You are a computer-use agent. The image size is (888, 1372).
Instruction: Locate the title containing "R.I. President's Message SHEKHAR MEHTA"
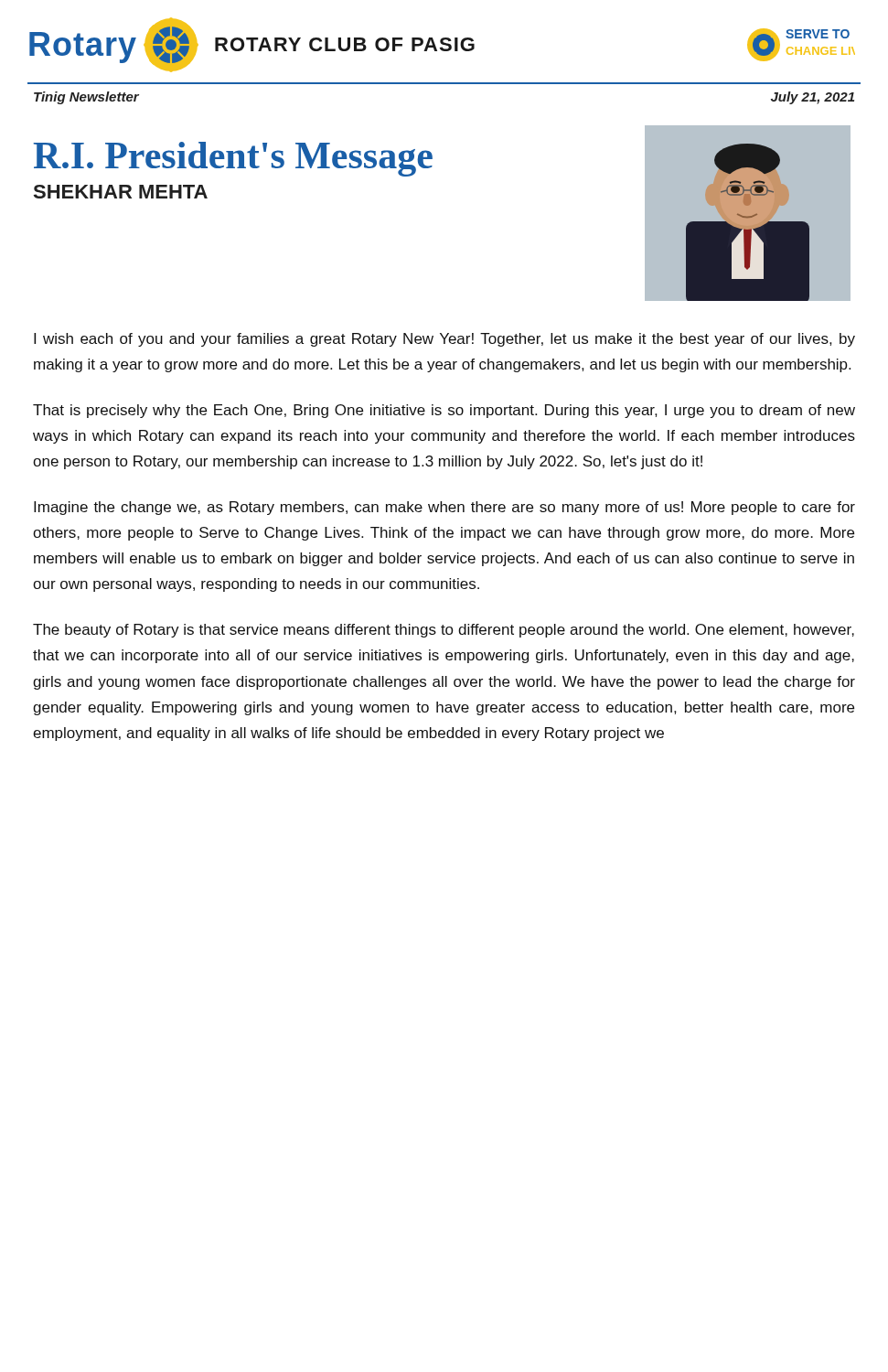pyautogui.click(x=325, y=169)
